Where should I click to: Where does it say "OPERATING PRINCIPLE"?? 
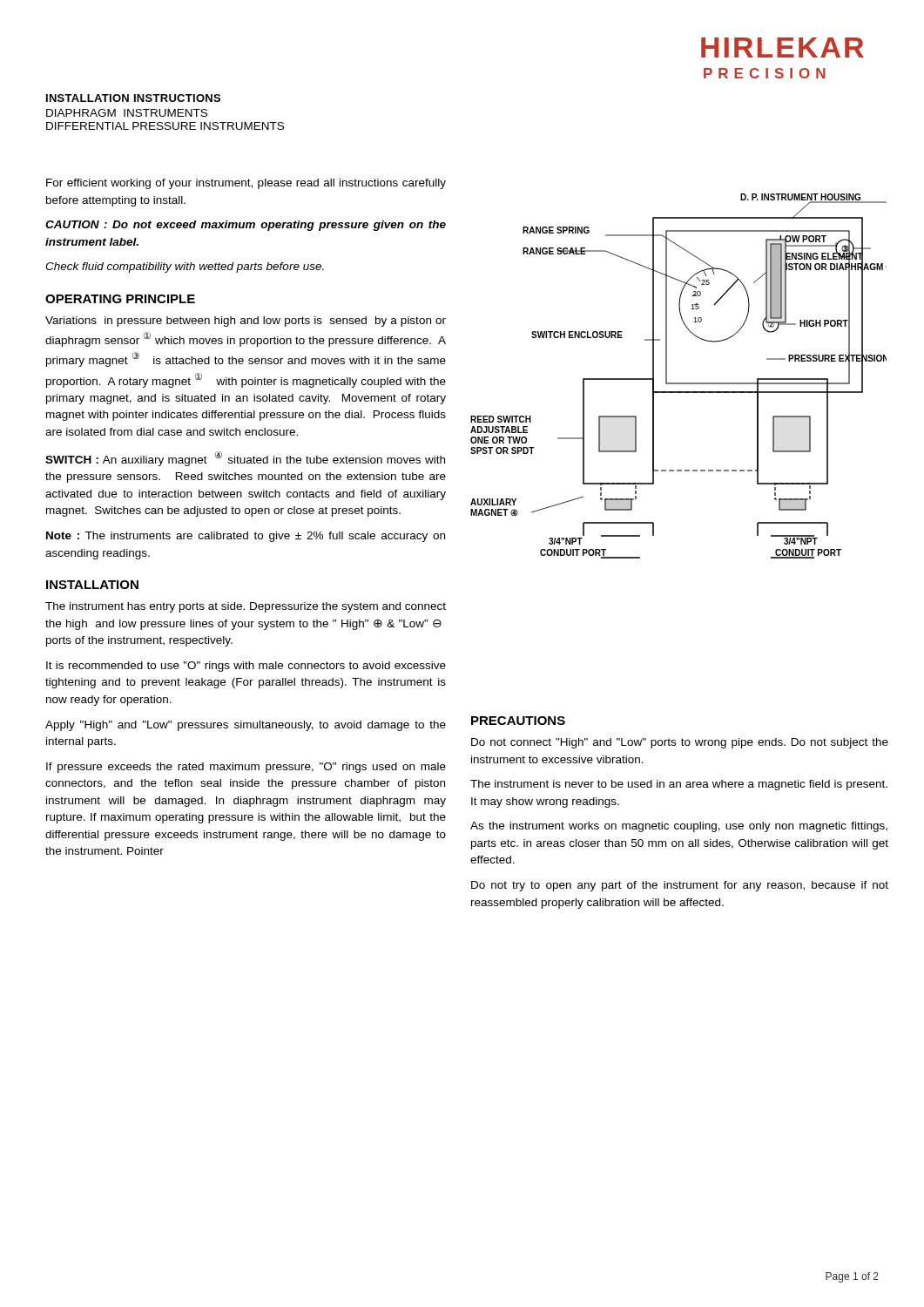point(120,298)
